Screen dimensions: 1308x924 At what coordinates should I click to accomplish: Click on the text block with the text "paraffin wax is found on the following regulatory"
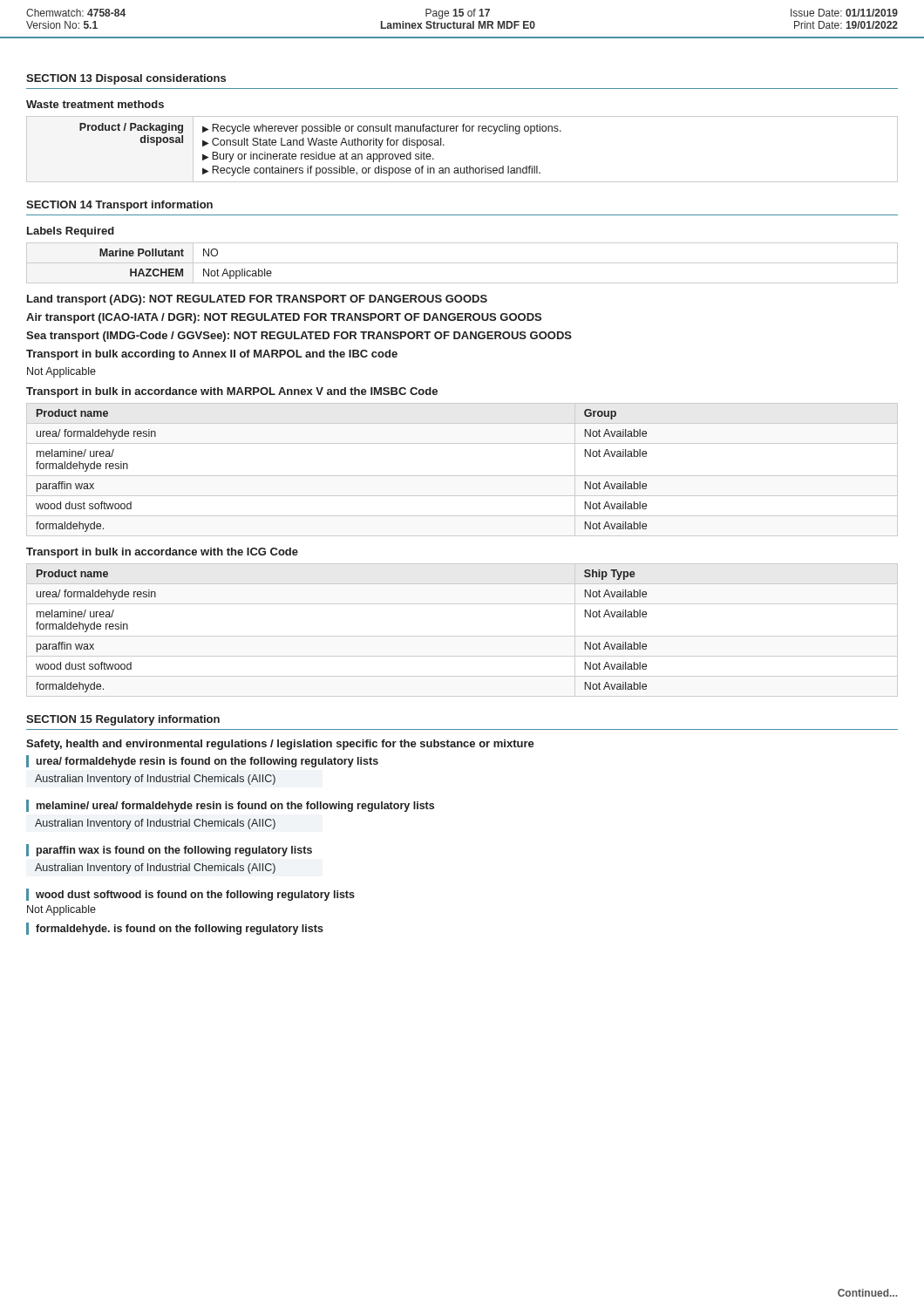click(174, 850)
